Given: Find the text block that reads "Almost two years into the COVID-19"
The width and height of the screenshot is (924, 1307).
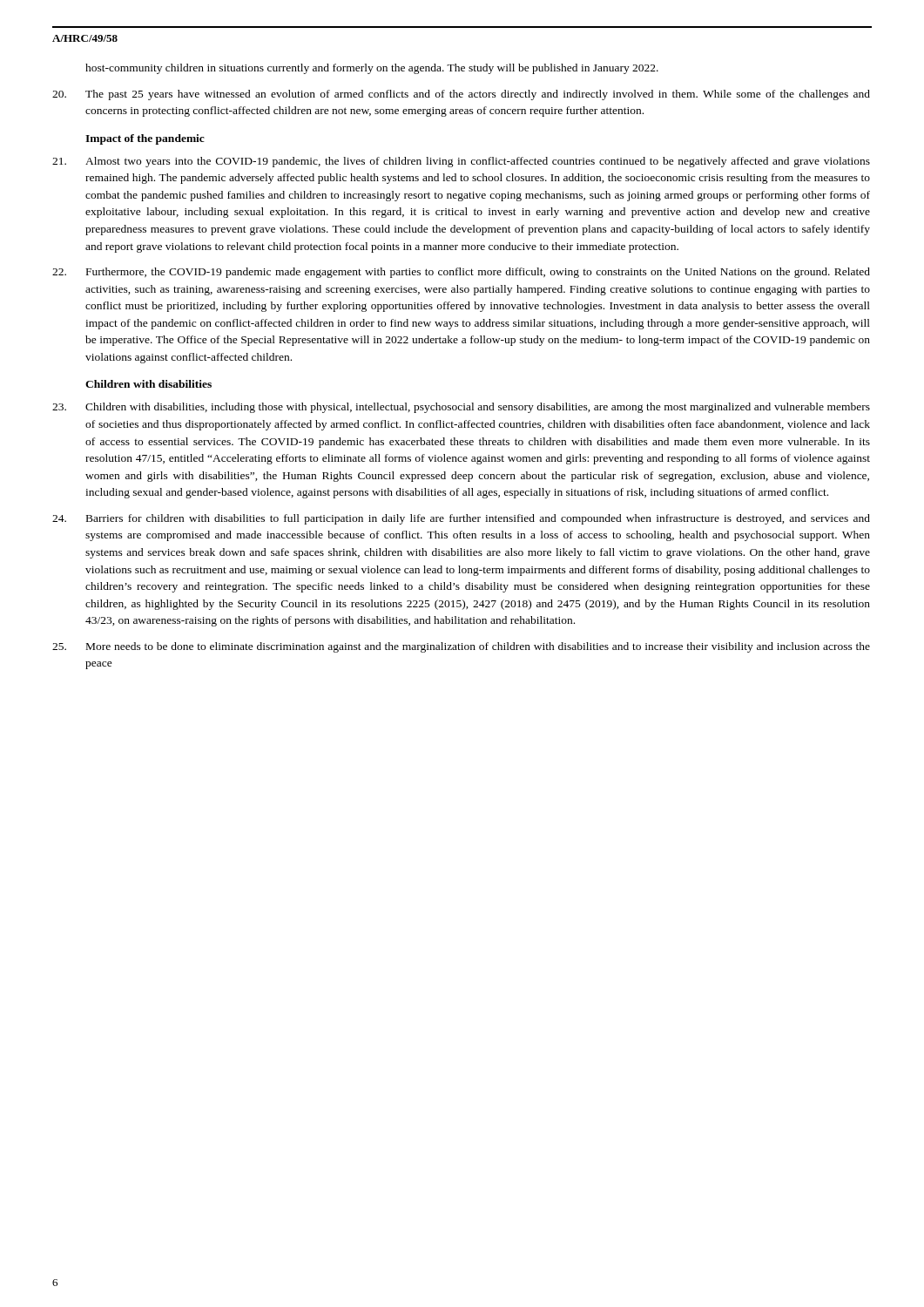Looking at the screenshot, I should [461, 203].
